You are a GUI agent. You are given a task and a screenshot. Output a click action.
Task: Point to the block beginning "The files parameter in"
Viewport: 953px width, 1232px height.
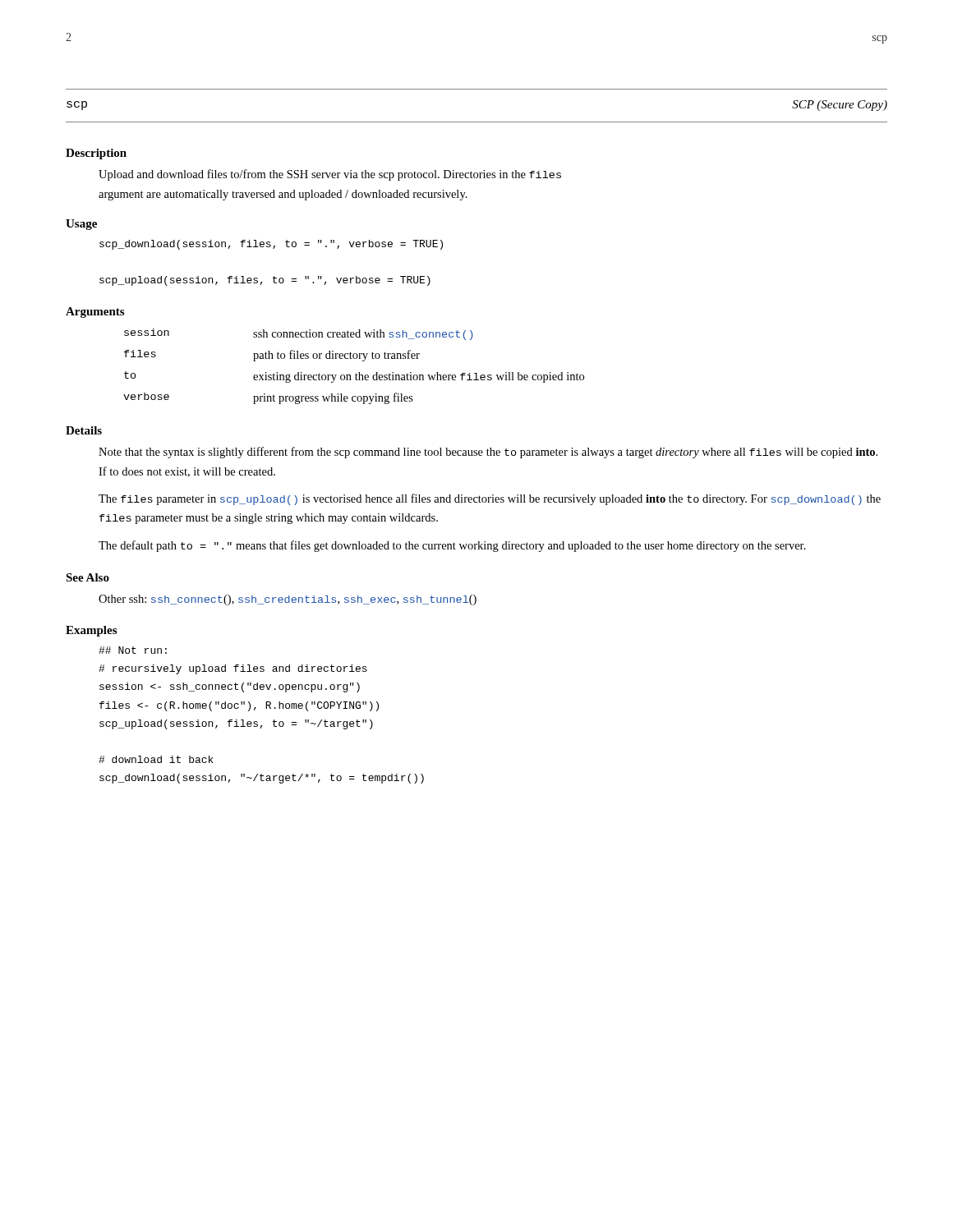(x=490, y=509)
